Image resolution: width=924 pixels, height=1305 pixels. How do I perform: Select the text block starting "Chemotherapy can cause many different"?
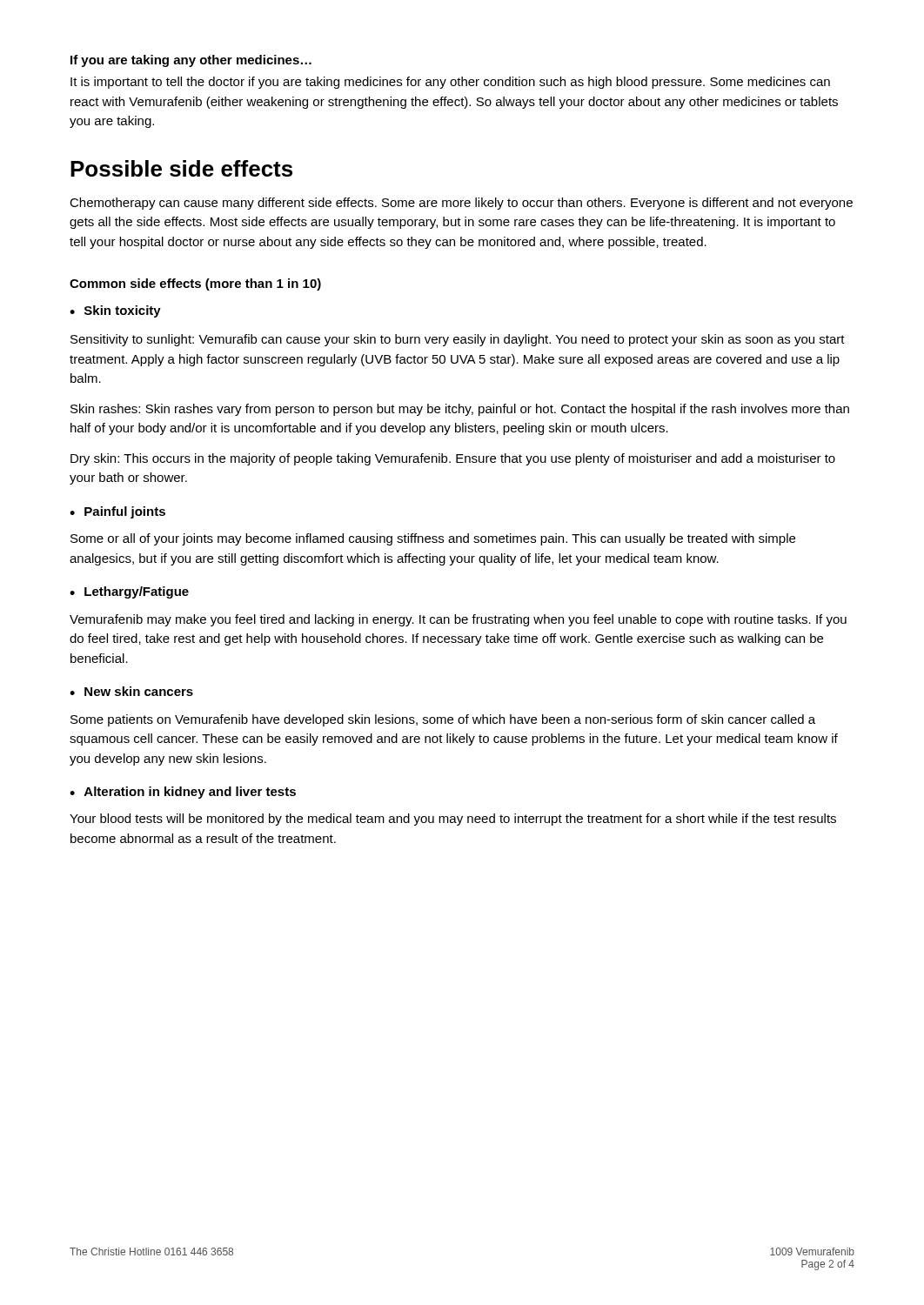pos(461,221)
